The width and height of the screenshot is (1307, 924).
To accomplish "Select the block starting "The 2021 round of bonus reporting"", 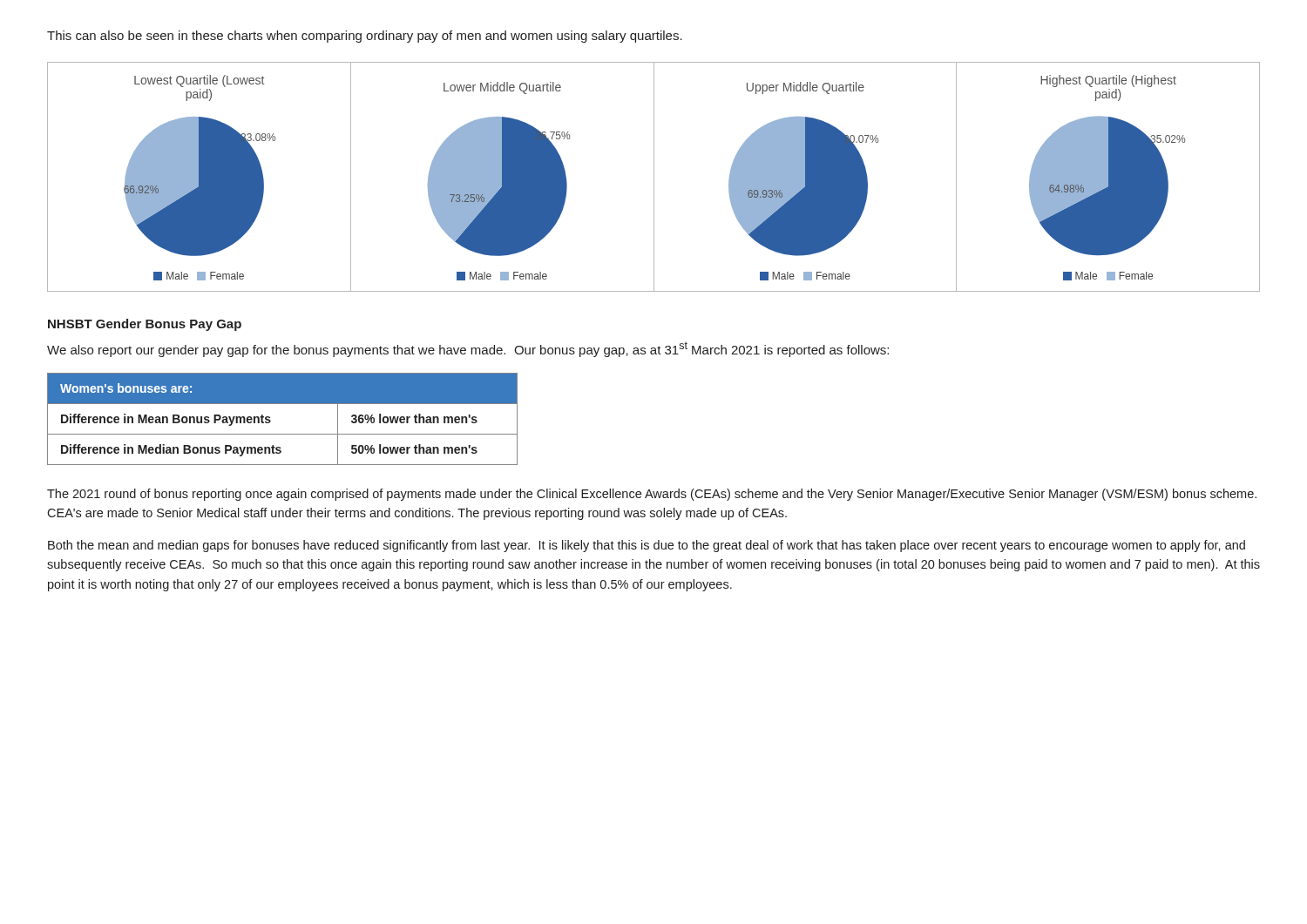I will coord(652,504).
